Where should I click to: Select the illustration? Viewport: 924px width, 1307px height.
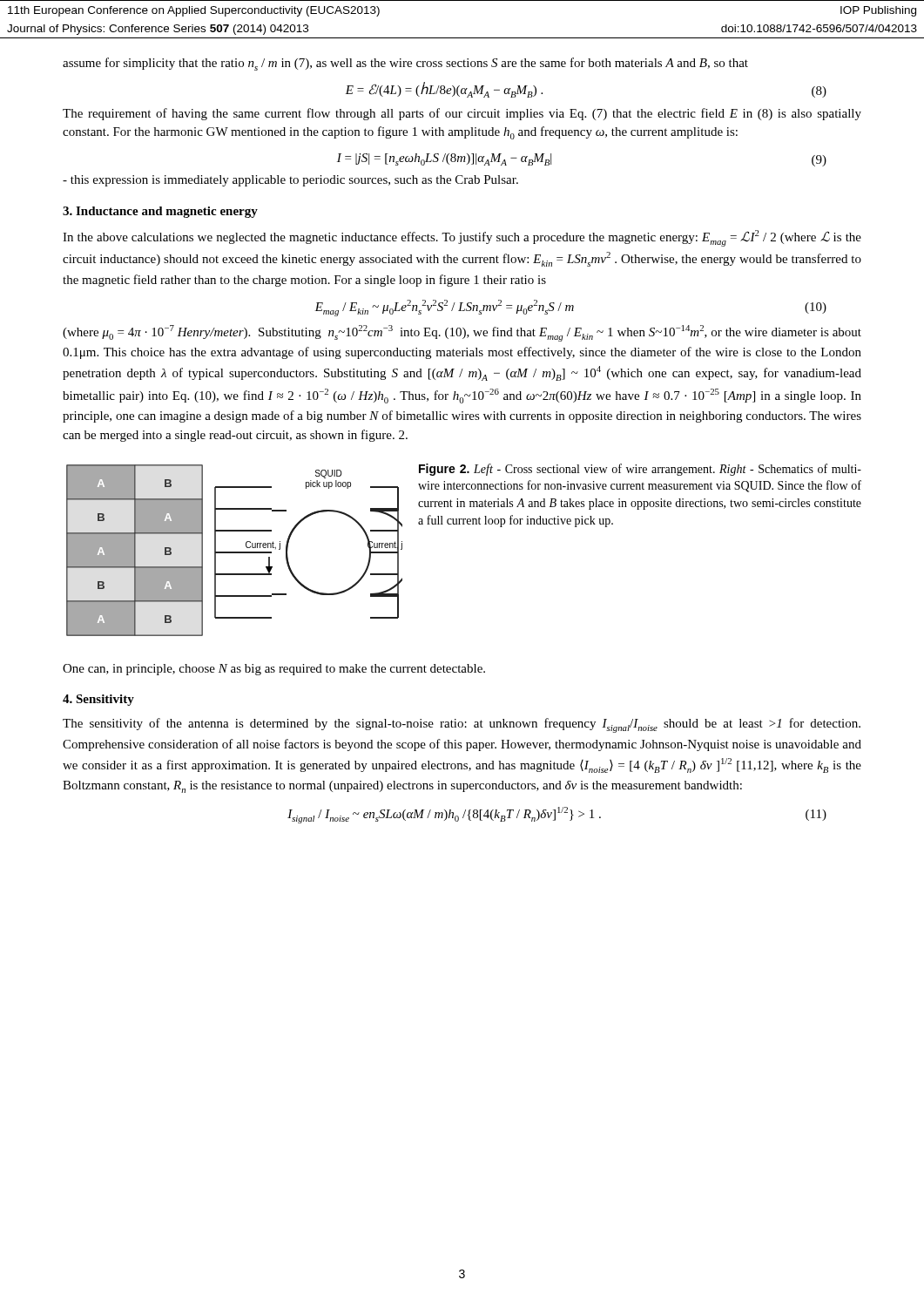pos(233,552)
